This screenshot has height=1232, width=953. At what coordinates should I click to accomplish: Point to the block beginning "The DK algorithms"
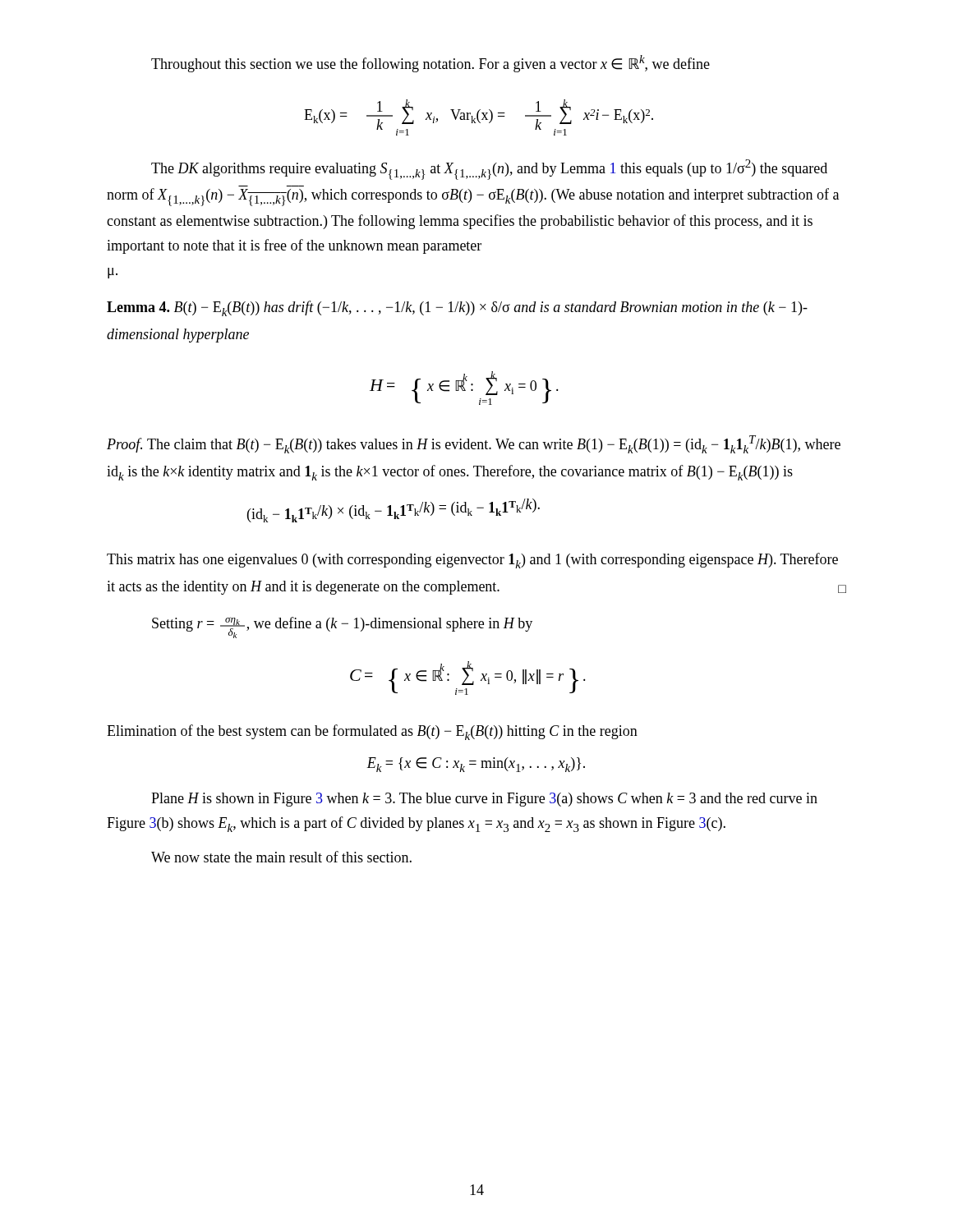(473, 205)
